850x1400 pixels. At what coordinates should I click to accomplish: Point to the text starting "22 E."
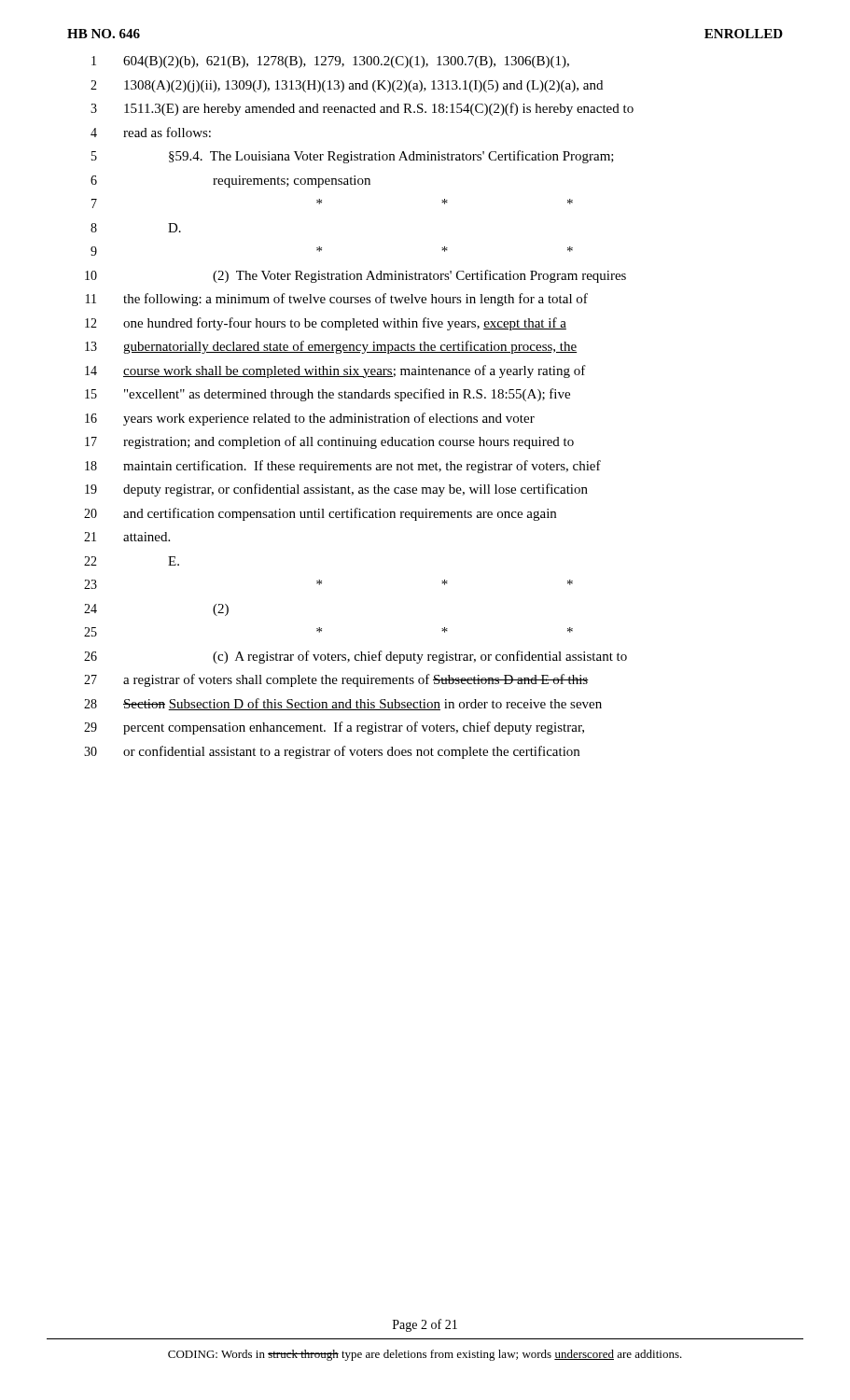point(89,560)
